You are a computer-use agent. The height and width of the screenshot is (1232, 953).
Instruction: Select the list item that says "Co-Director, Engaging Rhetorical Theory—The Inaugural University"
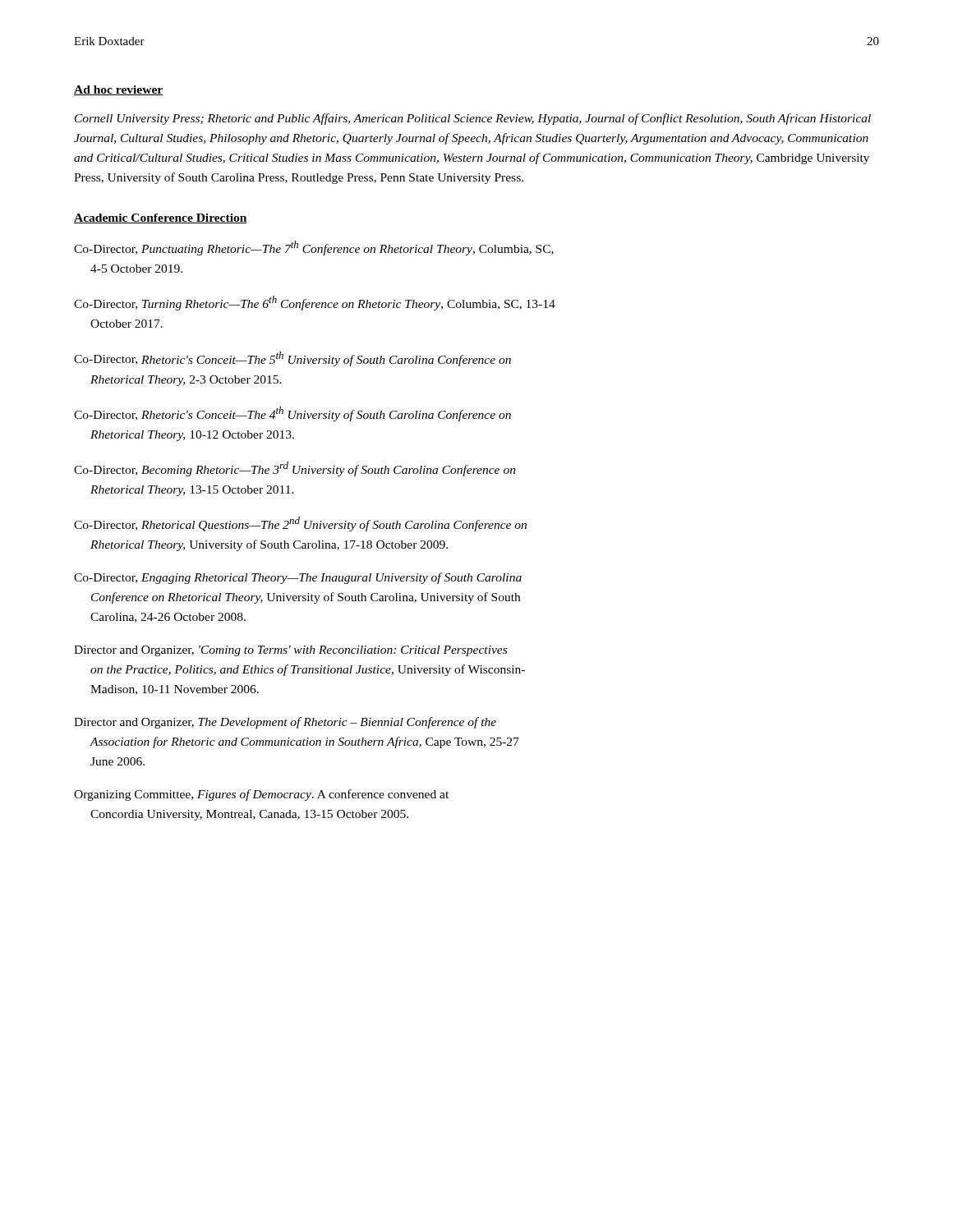(476, 597)
